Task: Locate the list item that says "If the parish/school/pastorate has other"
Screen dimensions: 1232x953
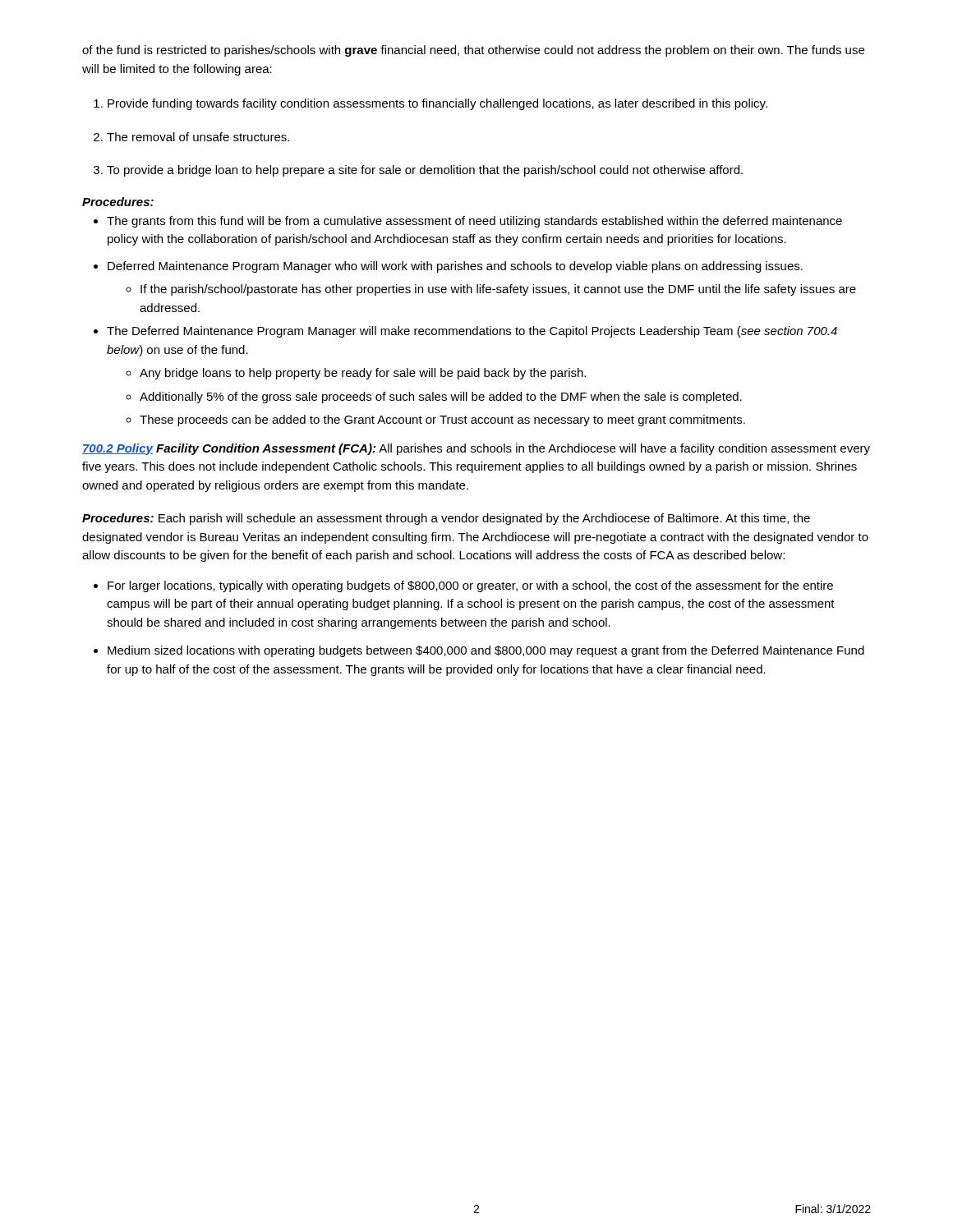Action: point(498,298)
